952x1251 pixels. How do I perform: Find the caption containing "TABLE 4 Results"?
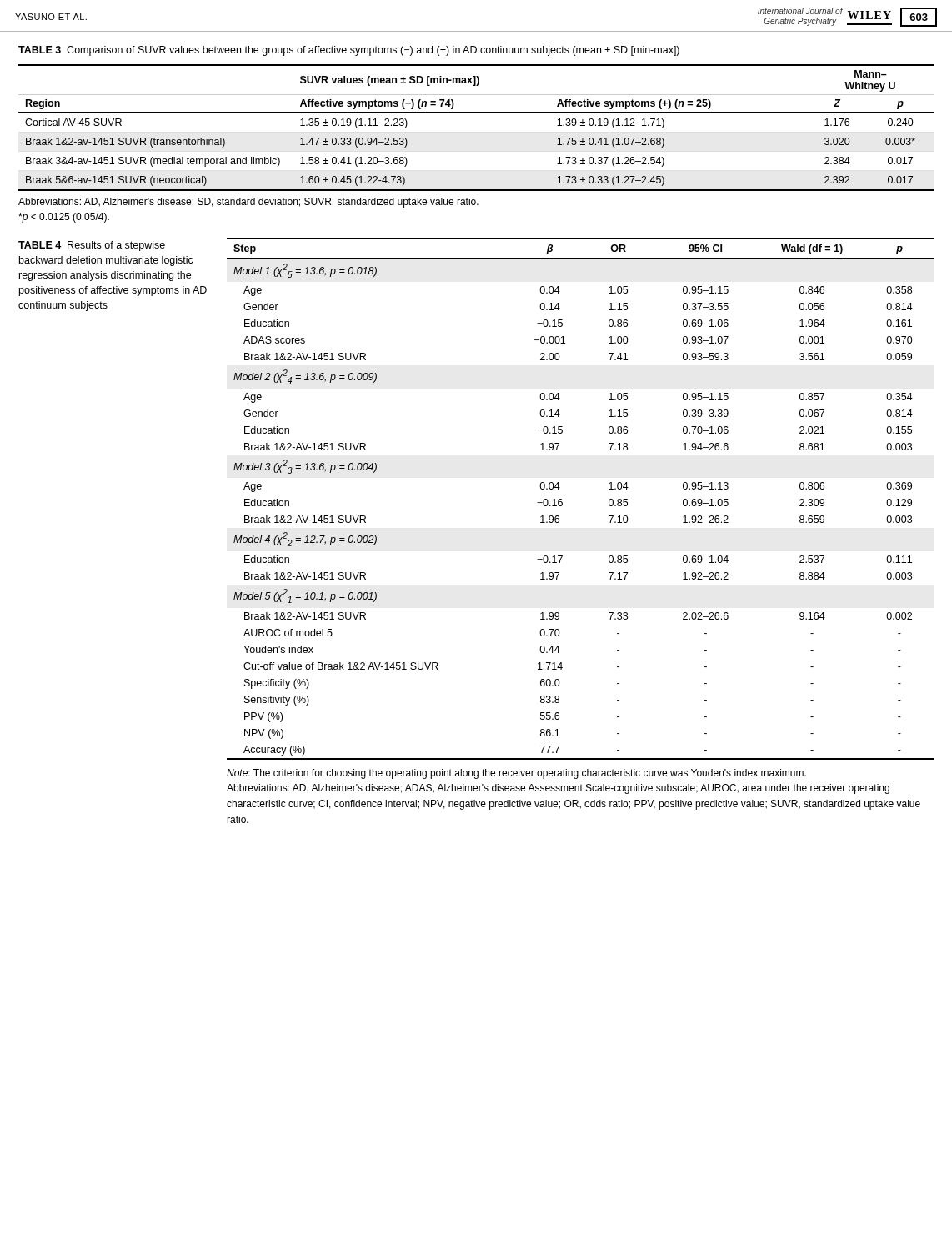(x=113, y=275)
